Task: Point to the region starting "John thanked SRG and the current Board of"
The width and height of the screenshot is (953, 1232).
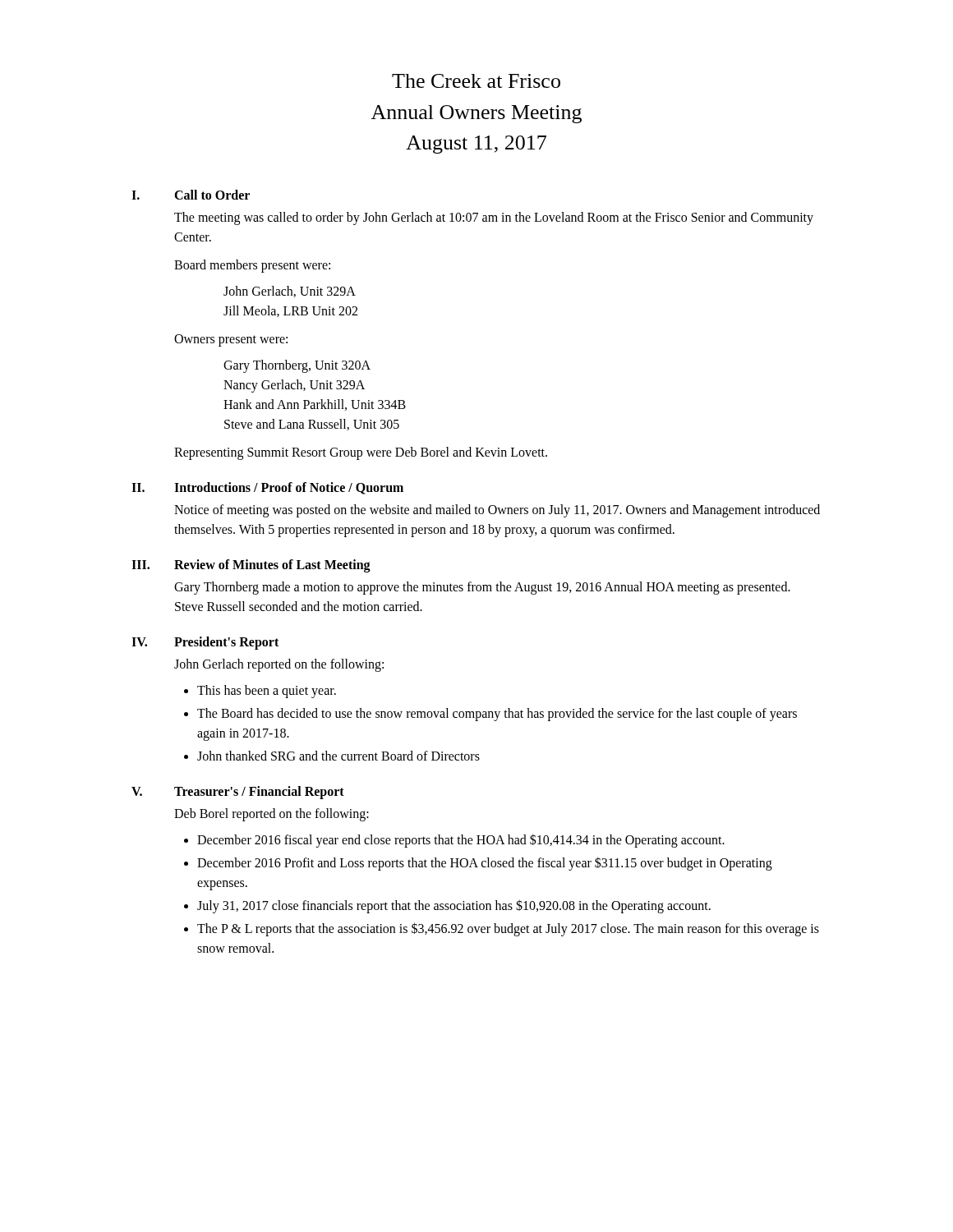Action: 338,756
